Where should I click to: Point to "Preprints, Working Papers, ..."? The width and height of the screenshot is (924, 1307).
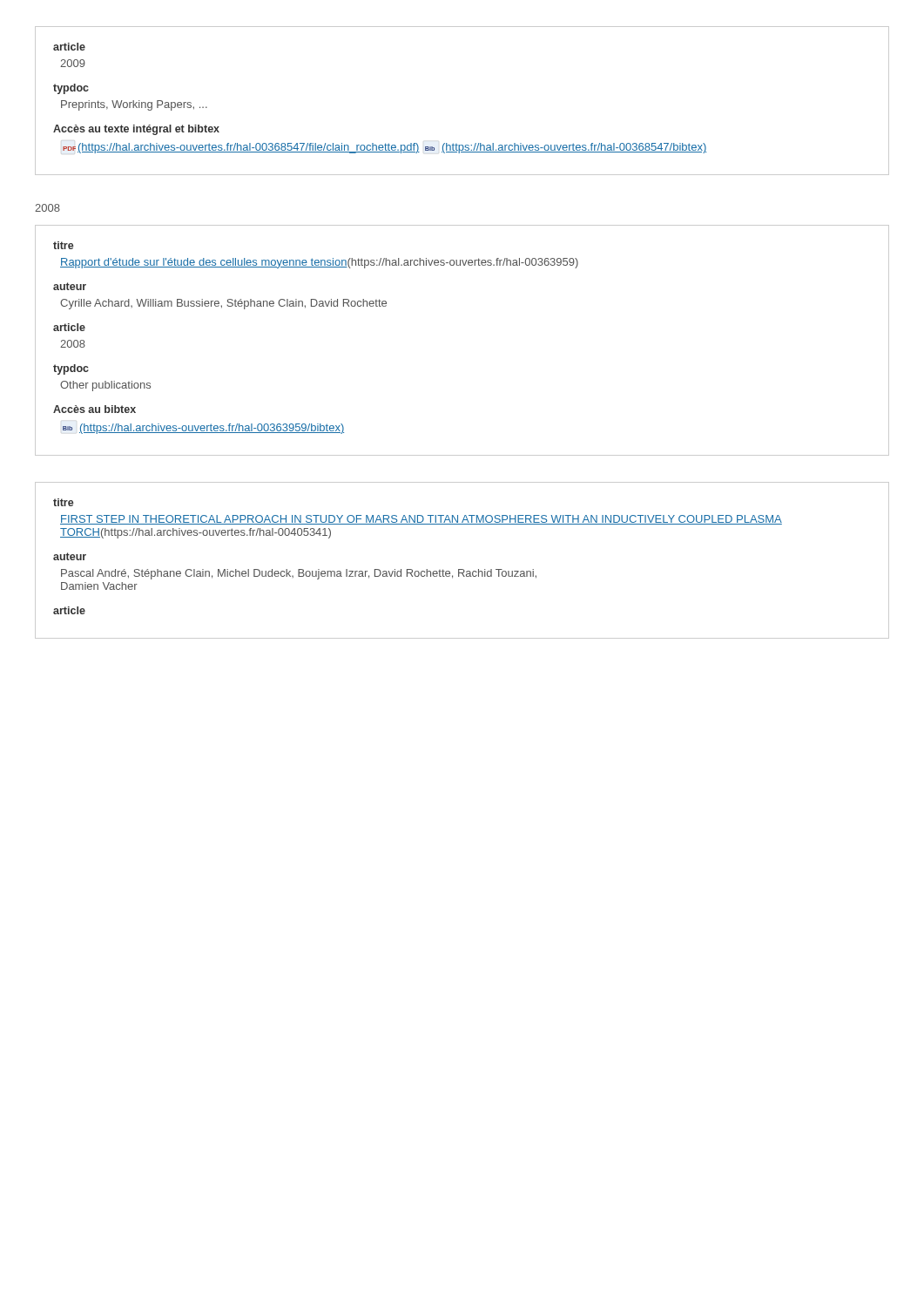click(134, 104)
